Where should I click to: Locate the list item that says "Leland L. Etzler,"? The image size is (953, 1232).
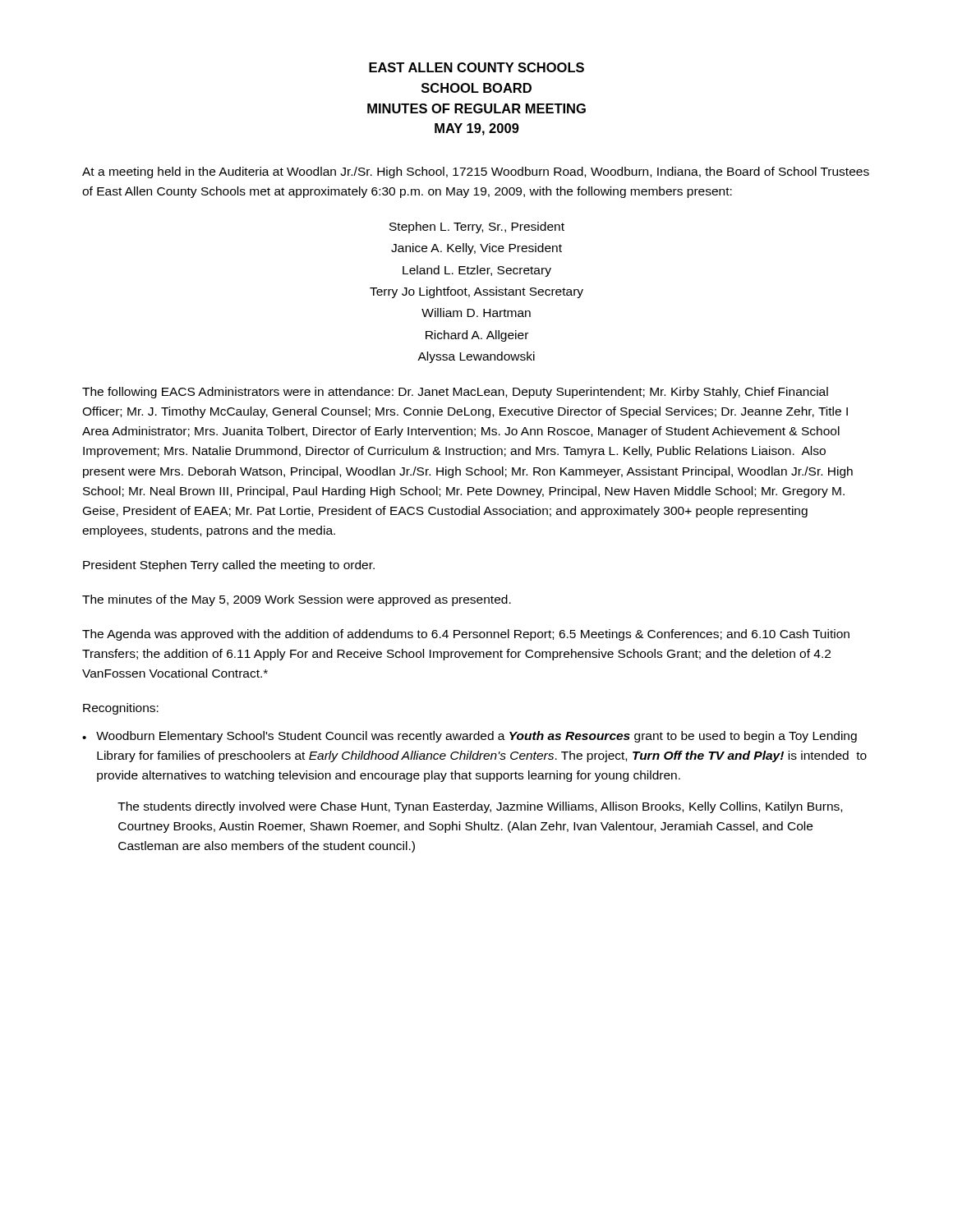click(476, 270)
